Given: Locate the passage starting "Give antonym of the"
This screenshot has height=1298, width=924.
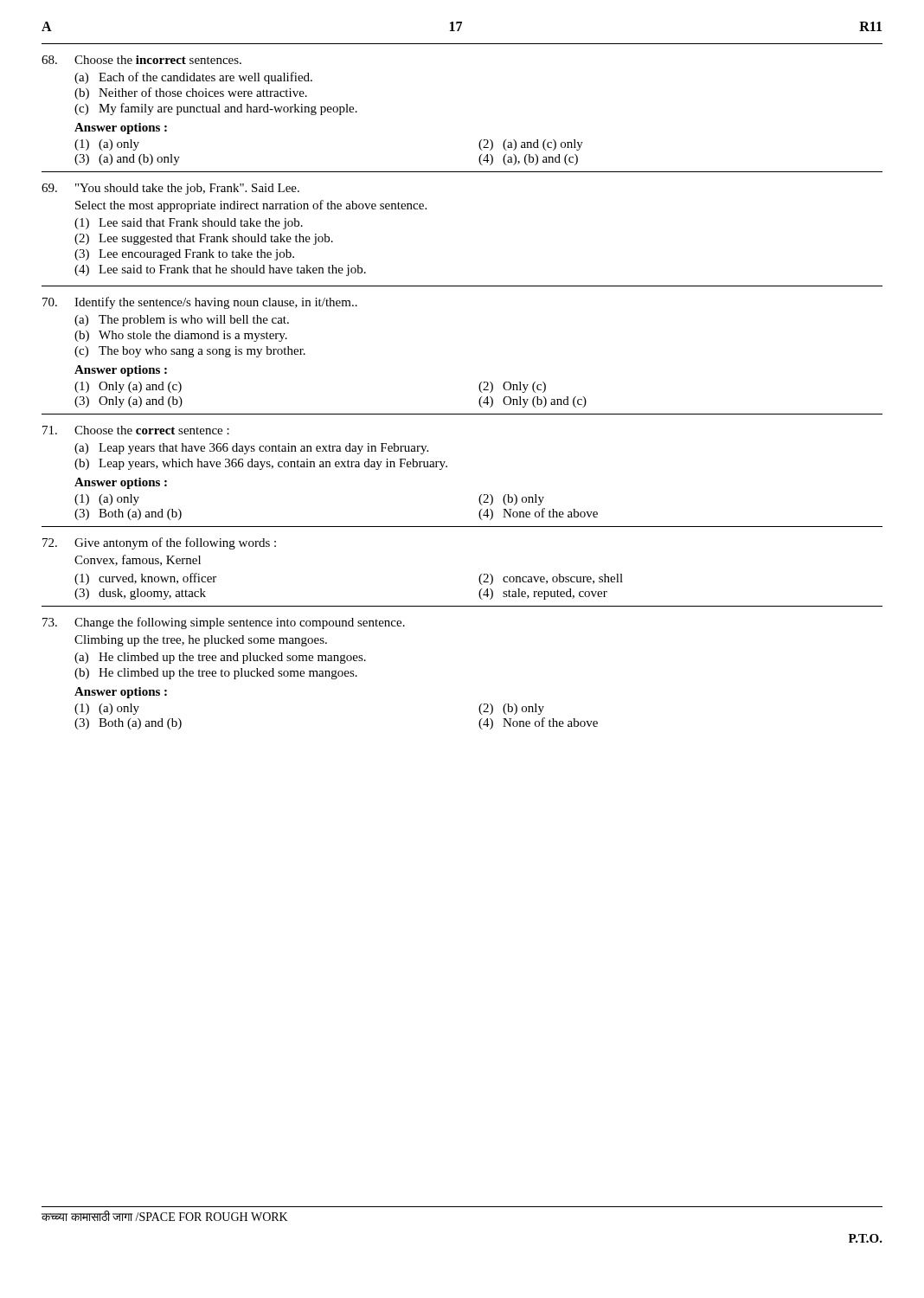Looking at the screenshot, I should point(159,543).
